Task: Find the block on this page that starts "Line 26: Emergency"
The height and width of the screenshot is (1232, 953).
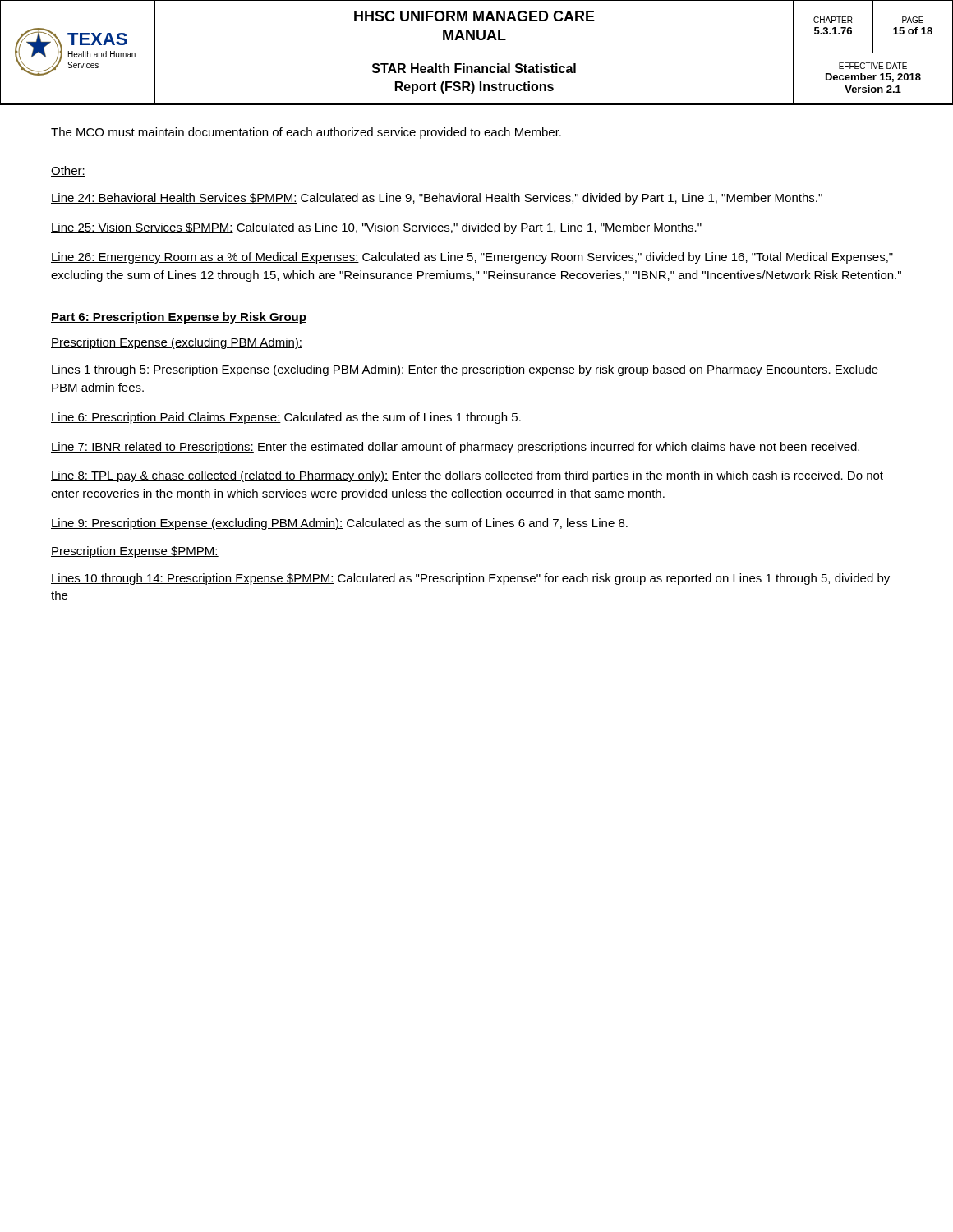Action: click(x=476, y=265)
